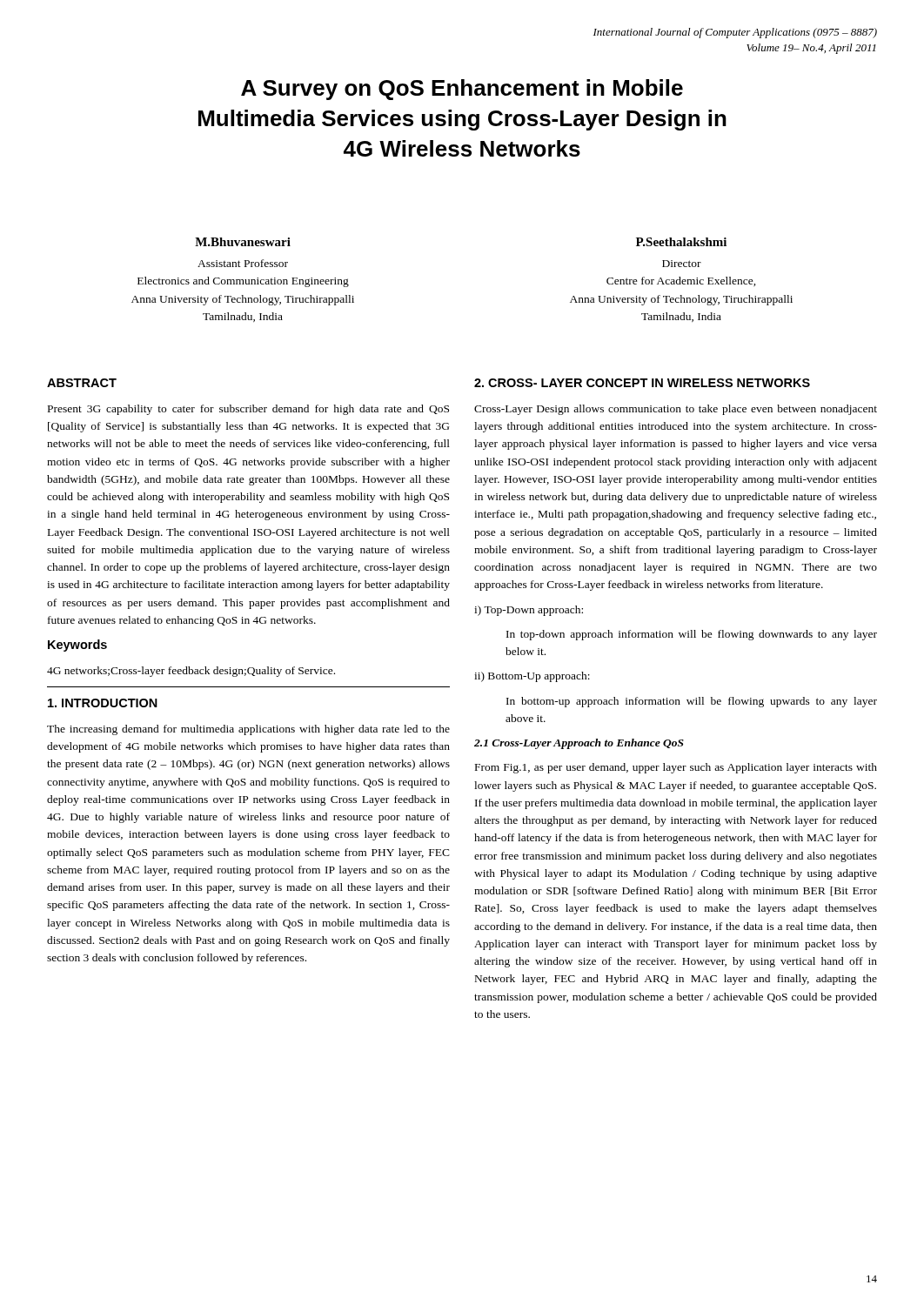The image size is (924, 1305).
Task: Click where it says "4G networks;Cross-layer feedback design;Quality of Service."
Action: (x=248, y=671)
